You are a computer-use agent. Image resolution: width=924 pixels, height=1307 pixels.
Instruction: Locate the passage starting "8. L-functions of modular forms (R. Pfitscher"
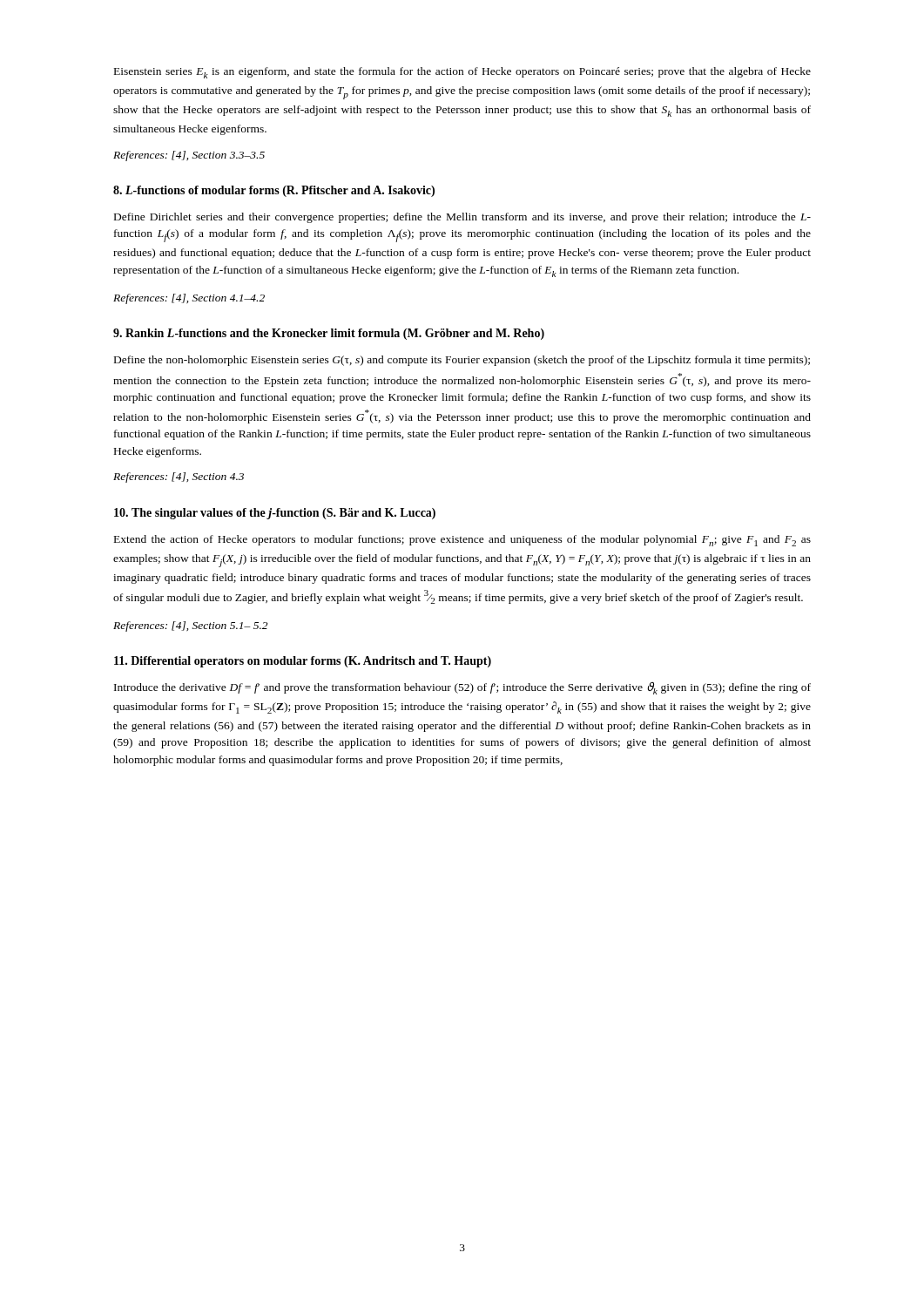pyautogui.click(x=274, y=191)
